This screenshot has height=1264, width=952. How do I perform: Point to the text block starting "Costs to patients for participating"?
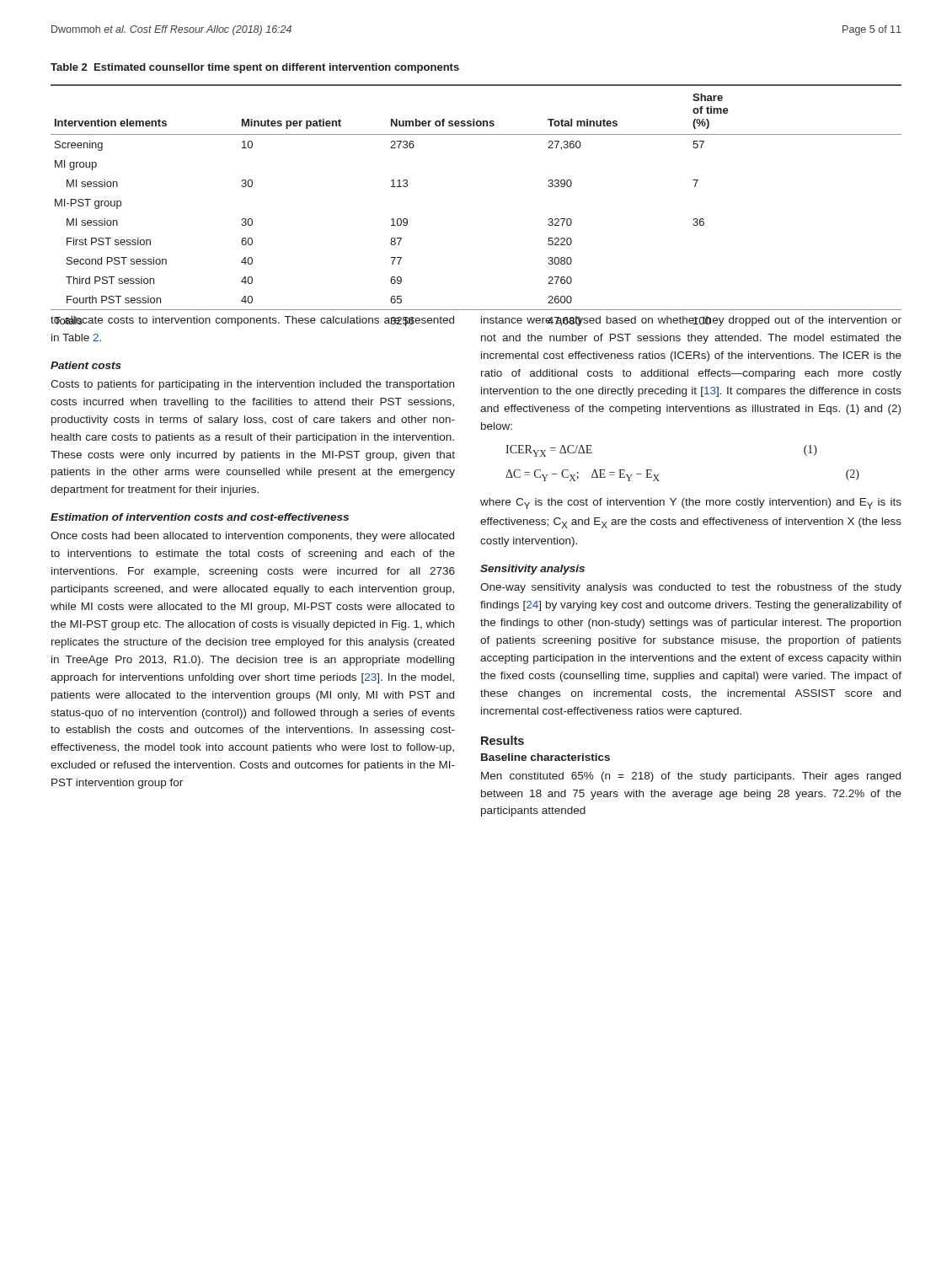coord(253,437)
